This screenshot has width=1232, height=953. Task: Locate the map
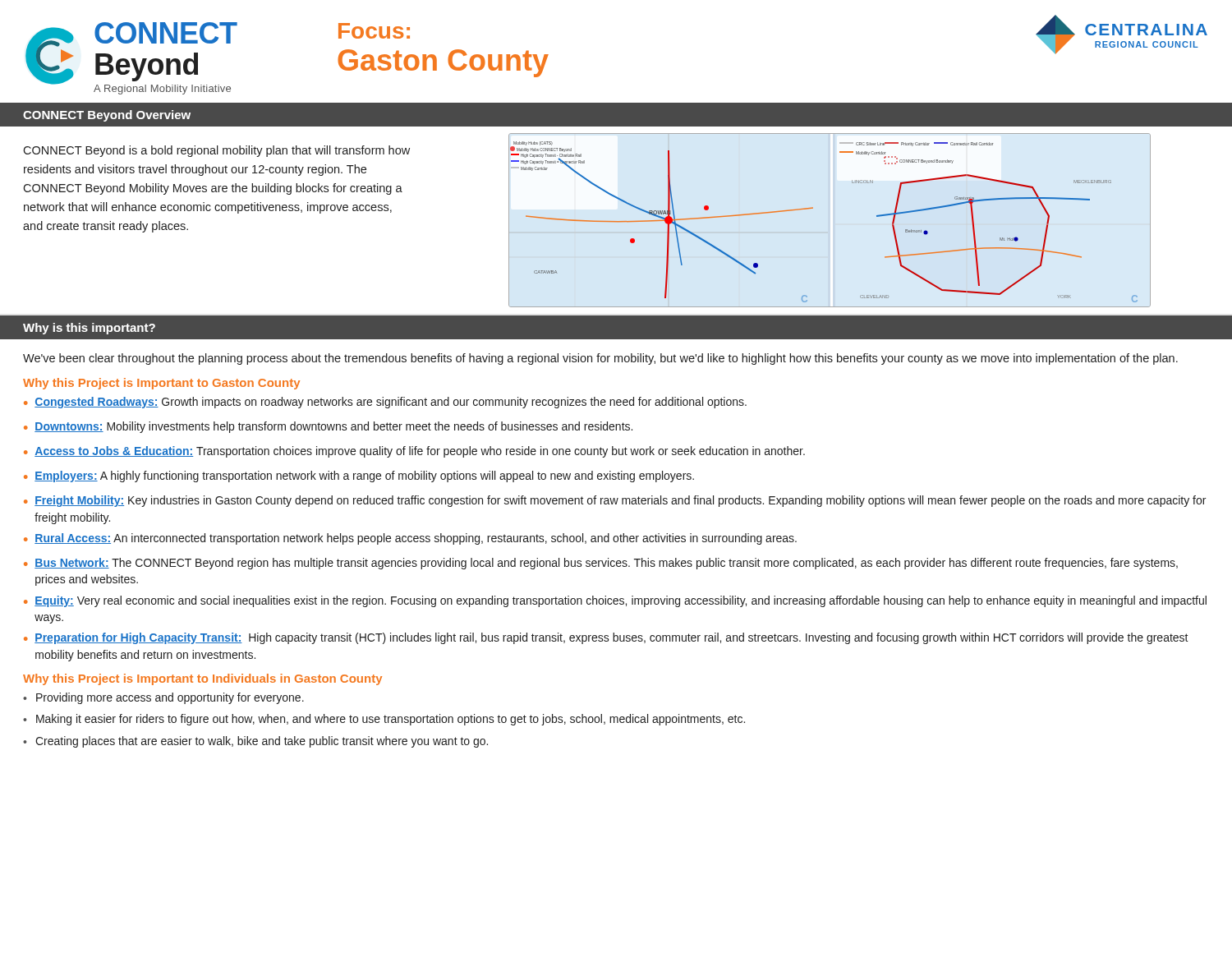click(830, 220)
